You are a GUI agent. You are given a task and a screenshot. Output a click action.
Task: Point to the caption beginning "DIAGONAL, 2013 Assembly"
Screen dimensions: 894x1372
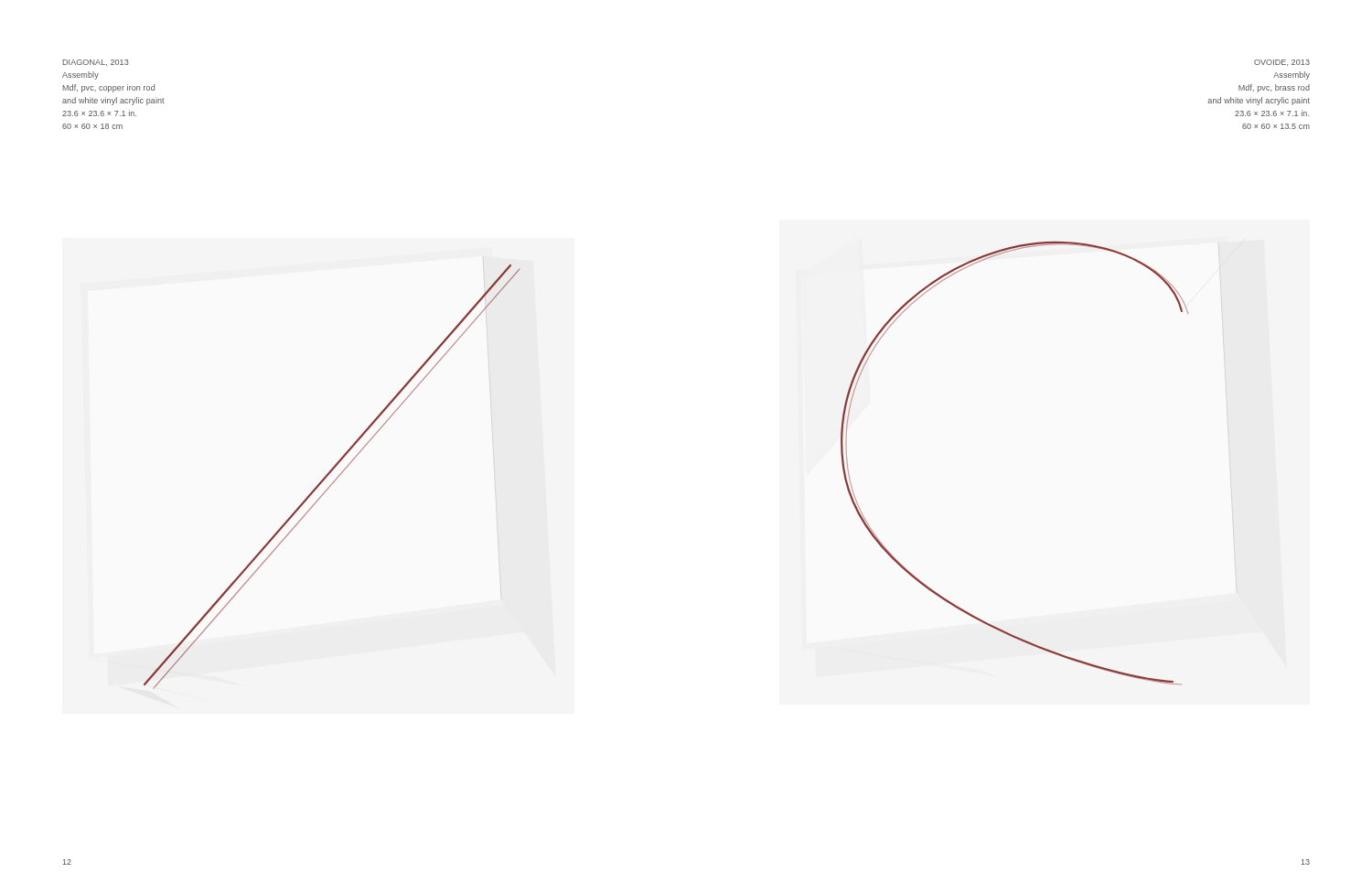coord(113,94)
